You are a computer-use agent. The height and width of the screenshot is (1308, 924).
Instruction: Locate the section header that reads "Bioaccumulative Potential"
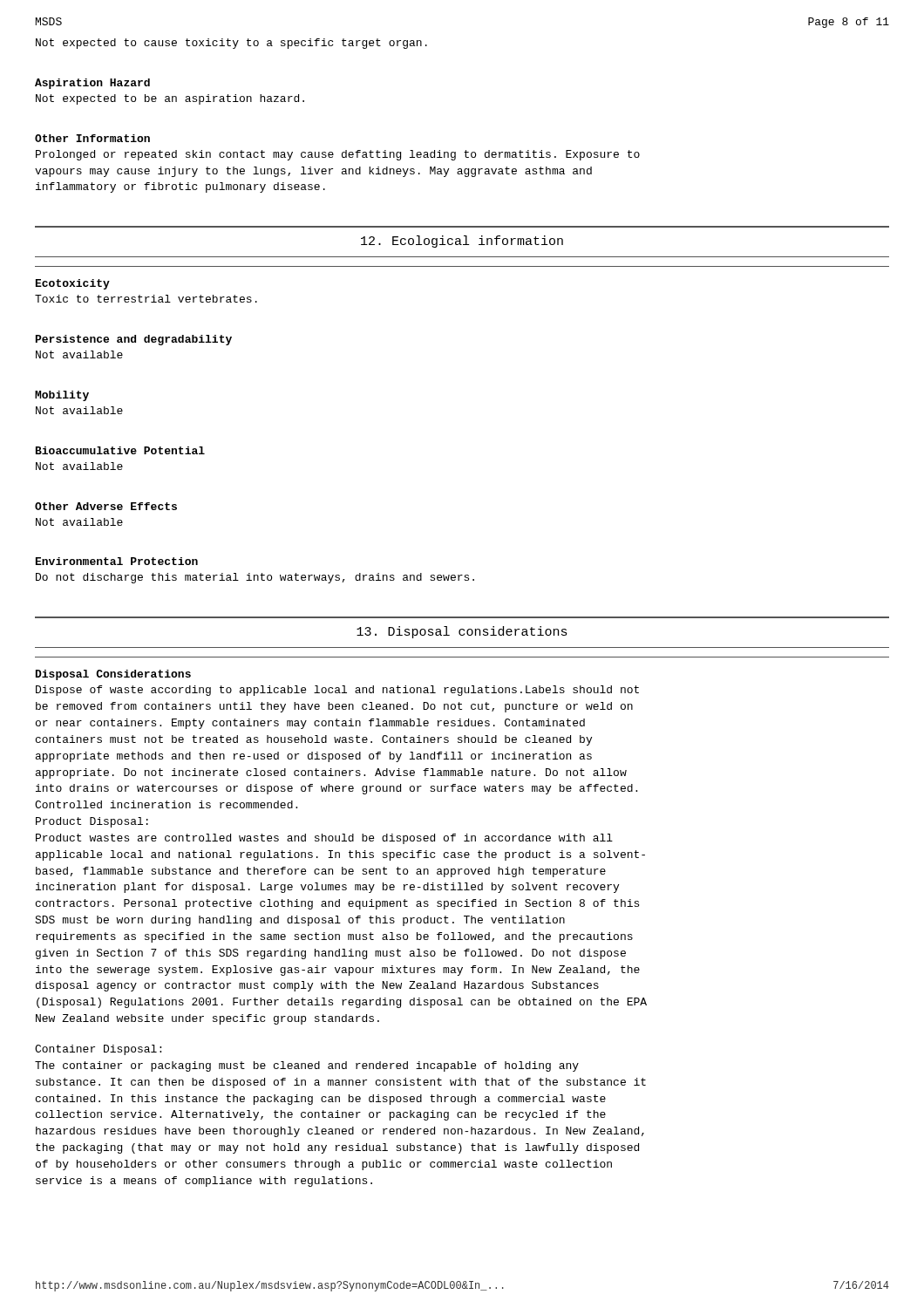click(120, 451)
